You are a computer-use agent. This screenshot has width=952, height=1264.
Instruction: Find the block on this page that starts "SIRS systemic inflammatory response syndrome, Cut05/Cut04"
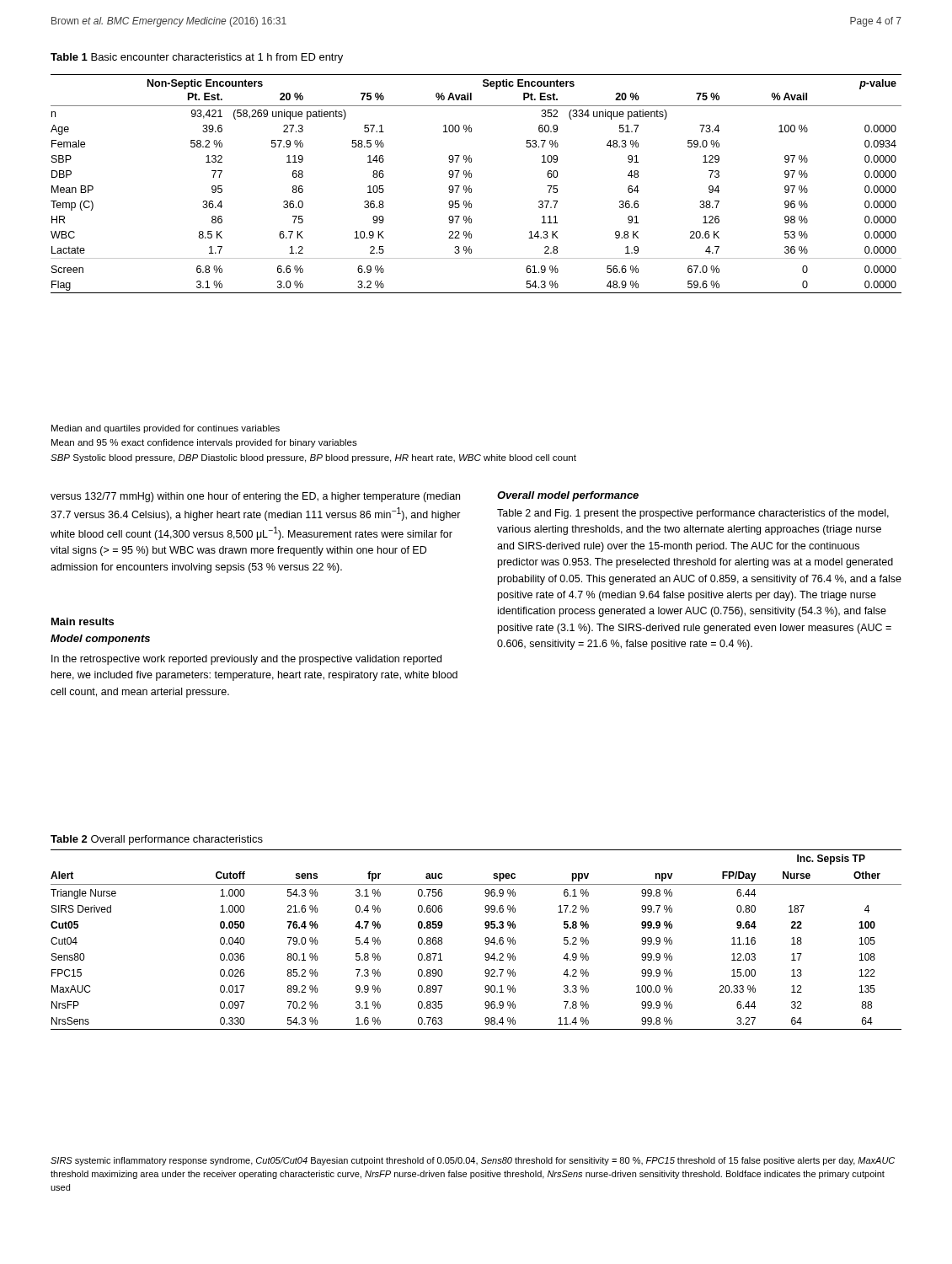point(473,1174)
